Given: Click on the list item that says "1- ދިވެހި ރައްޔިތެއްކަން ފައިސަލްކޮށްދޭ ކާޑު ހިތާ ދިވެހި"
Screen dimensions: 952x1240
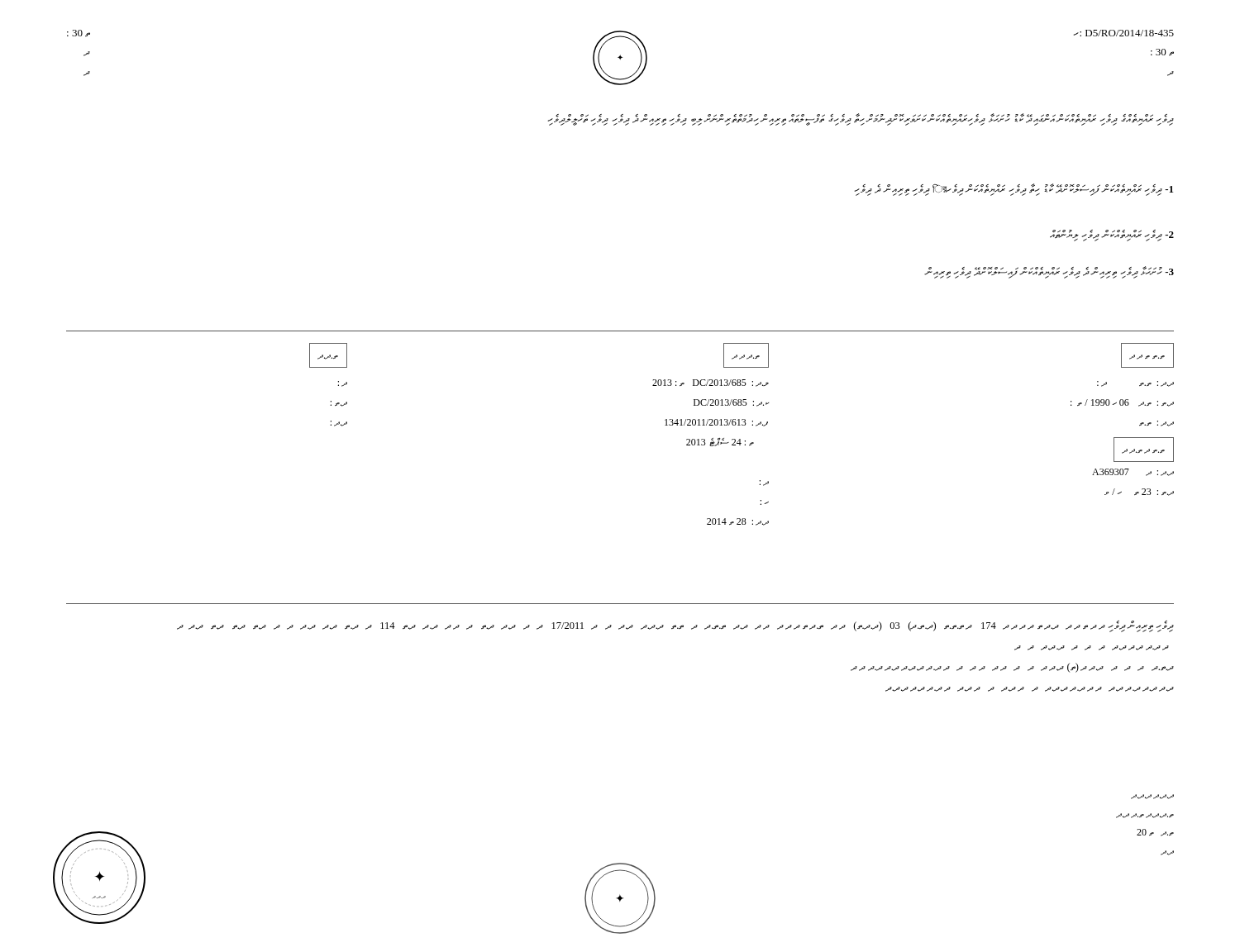Looking at the screenshot, I should [1014, 189].
